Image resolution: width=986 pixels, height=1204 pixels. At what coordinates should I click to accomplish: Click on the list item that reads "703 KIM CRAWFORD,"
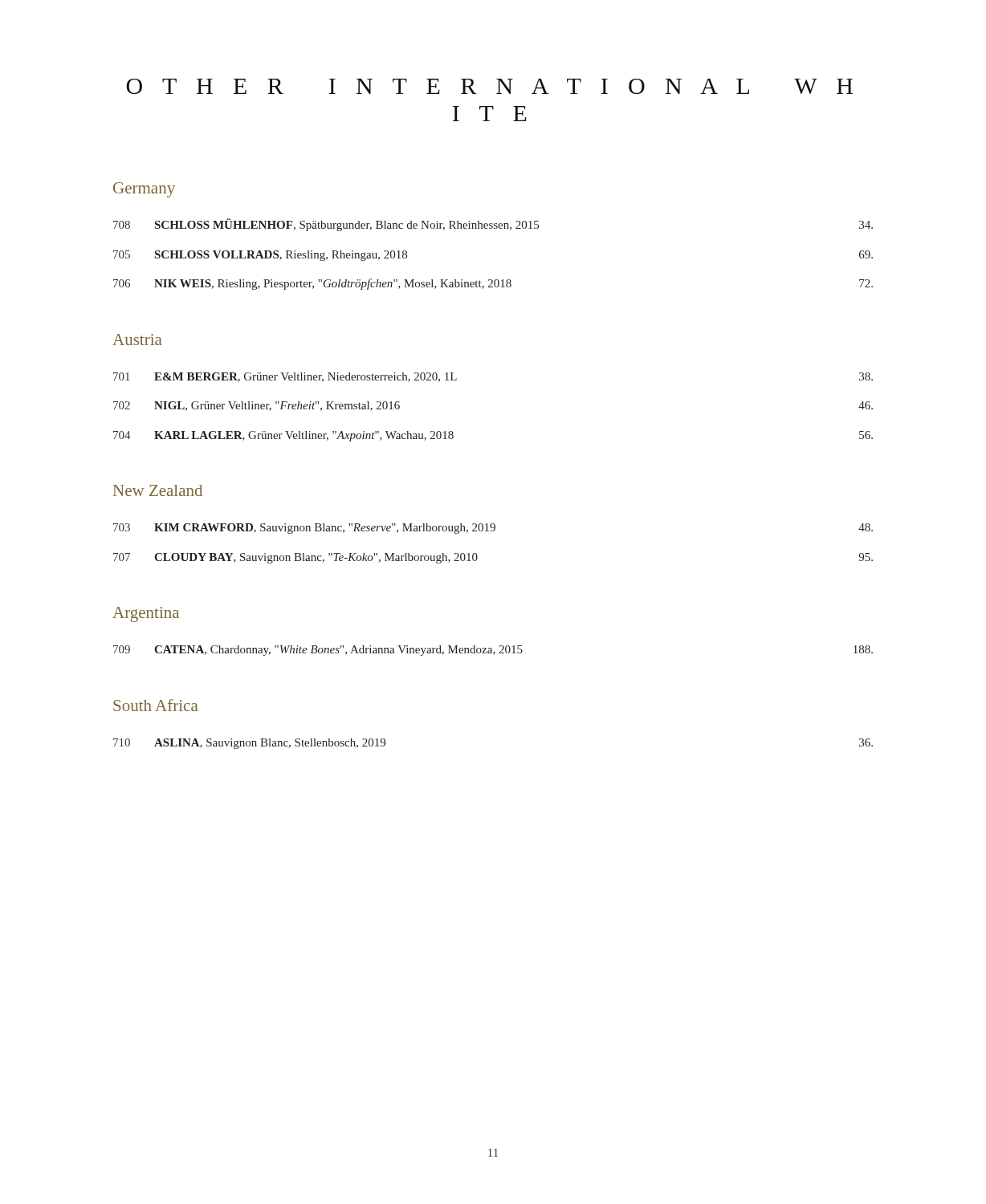493,528
